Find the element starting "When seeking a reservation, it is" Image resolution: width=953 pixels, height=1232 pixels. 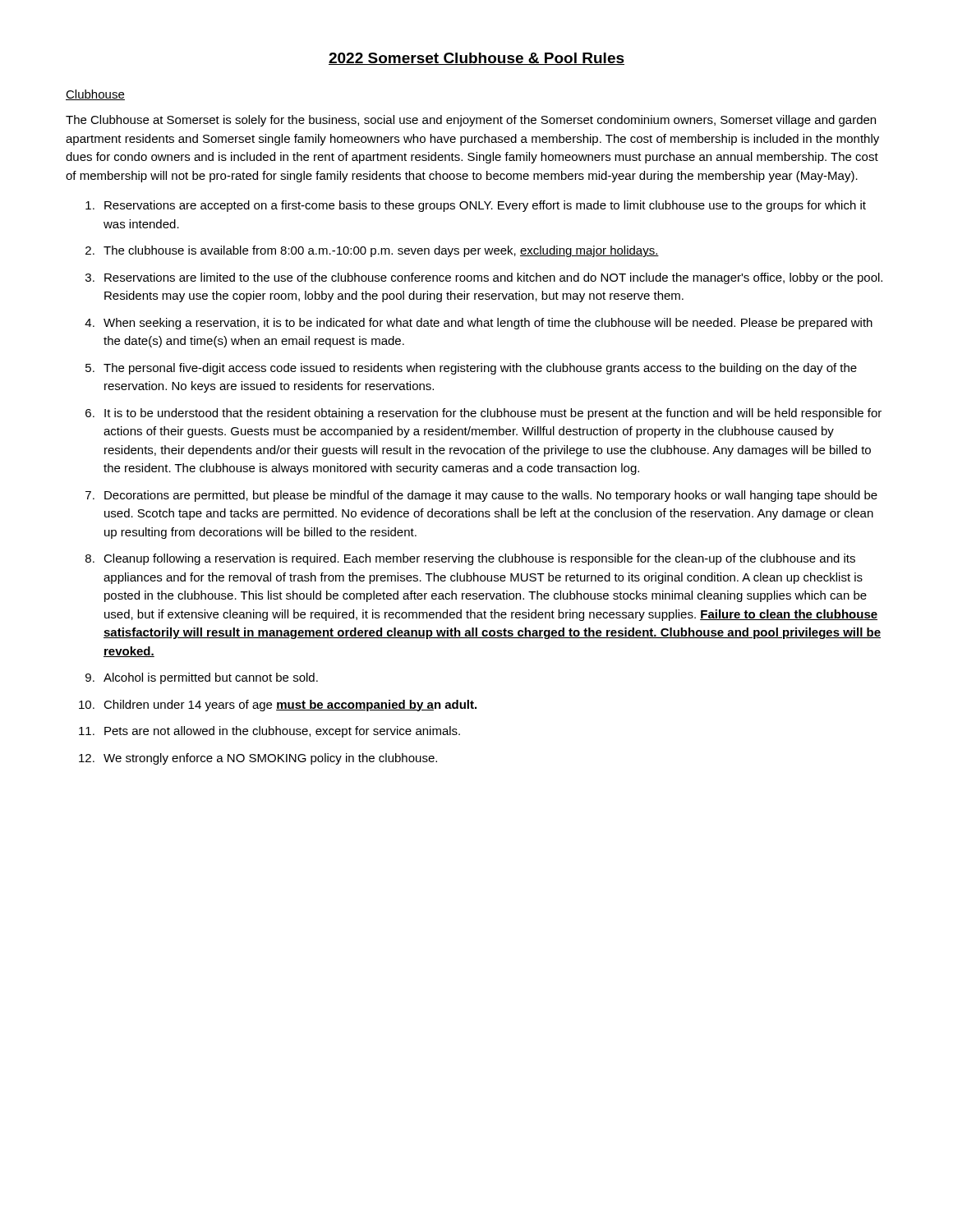point(493,332)
